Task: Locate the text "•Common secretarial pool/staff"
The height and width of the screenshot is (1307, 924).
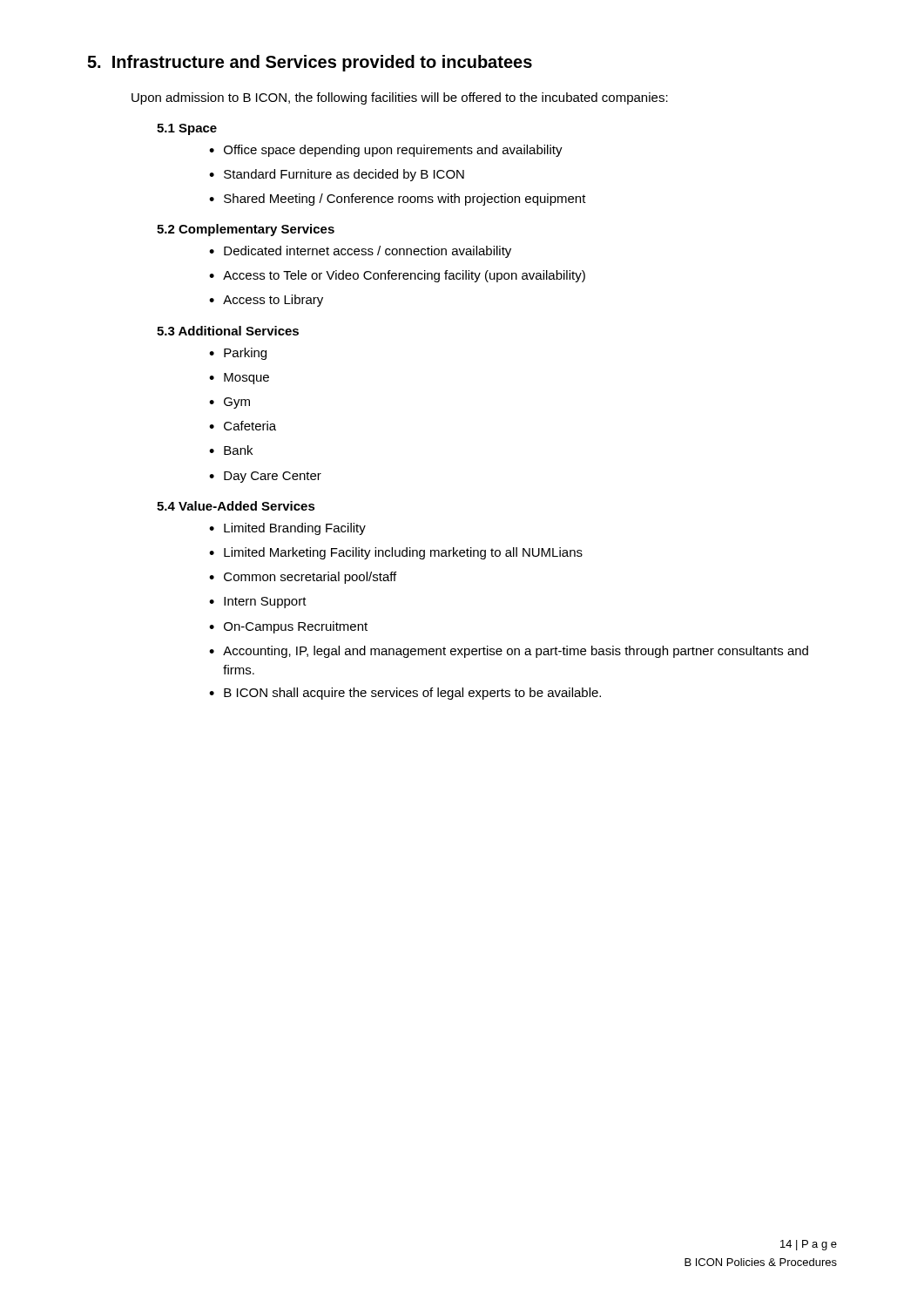Action: tap(303, 578)
